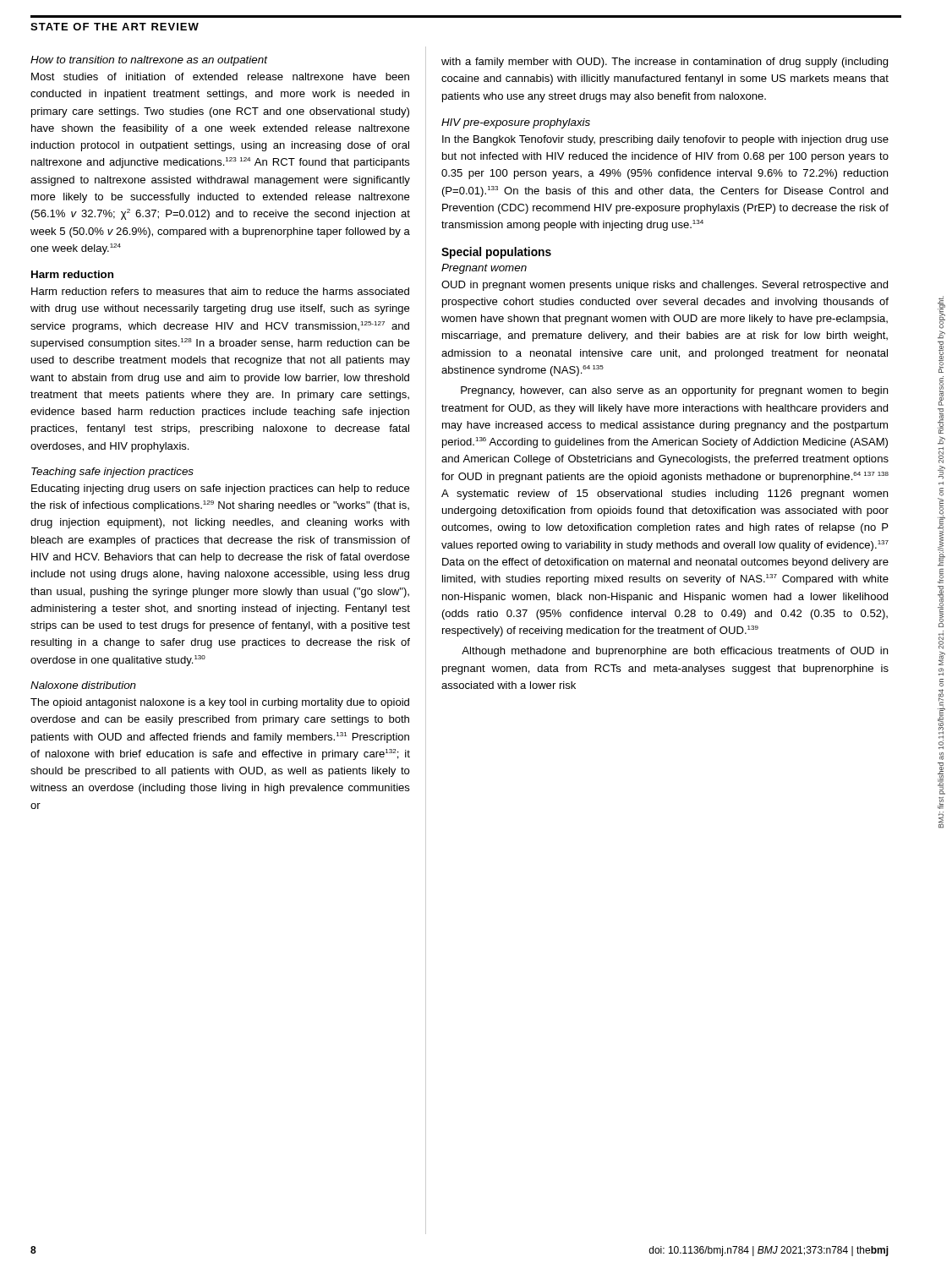952x1268 pixels.
Task: Click the section header that begins "How to transition to"
Action: [x=149, y=60]
